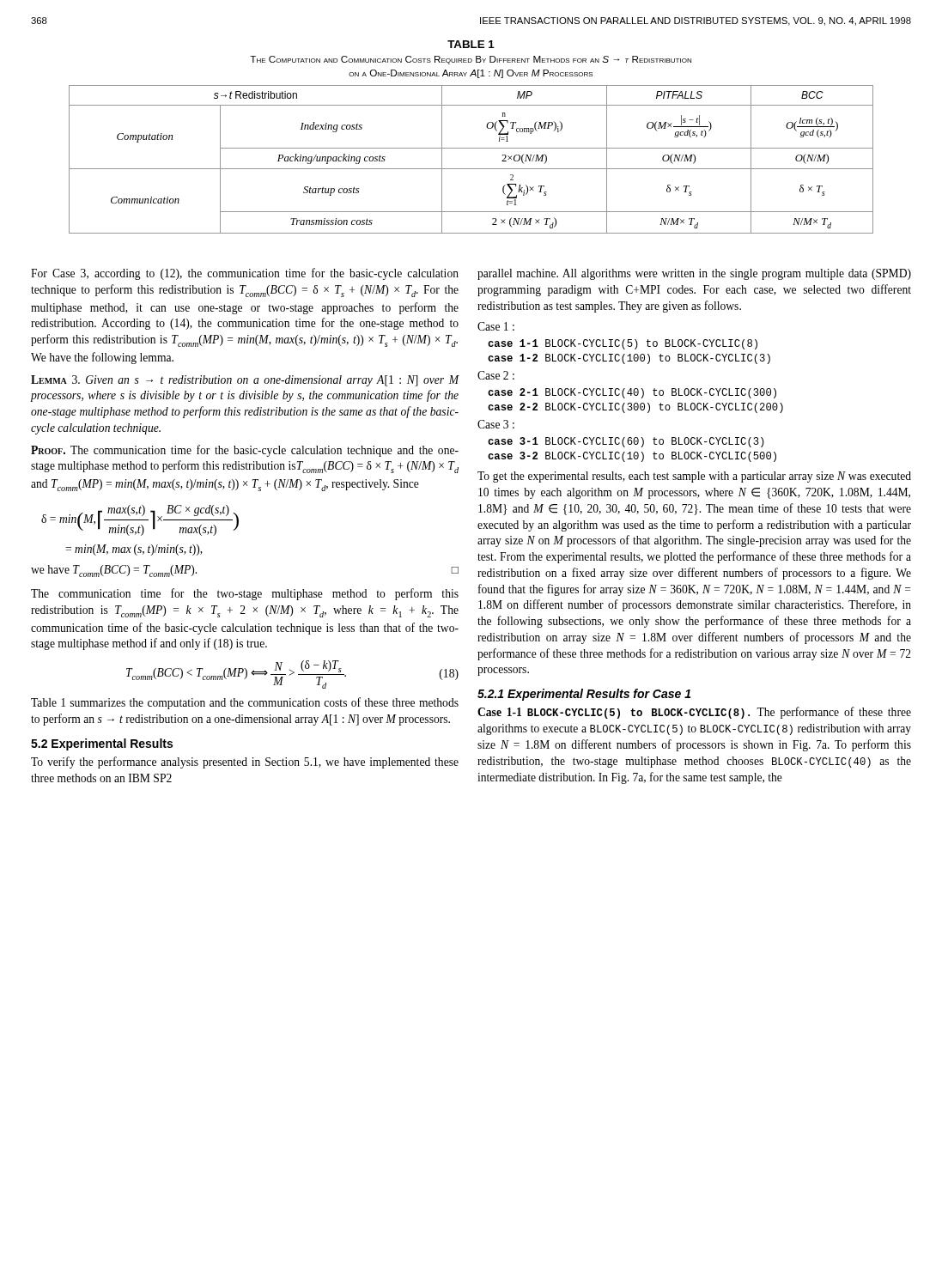Click the formula that begins "δ = min ( M, ⌈ max(s,t) min(s,t)"
Screen dimensions: 1288x942
tap(140, 520)
